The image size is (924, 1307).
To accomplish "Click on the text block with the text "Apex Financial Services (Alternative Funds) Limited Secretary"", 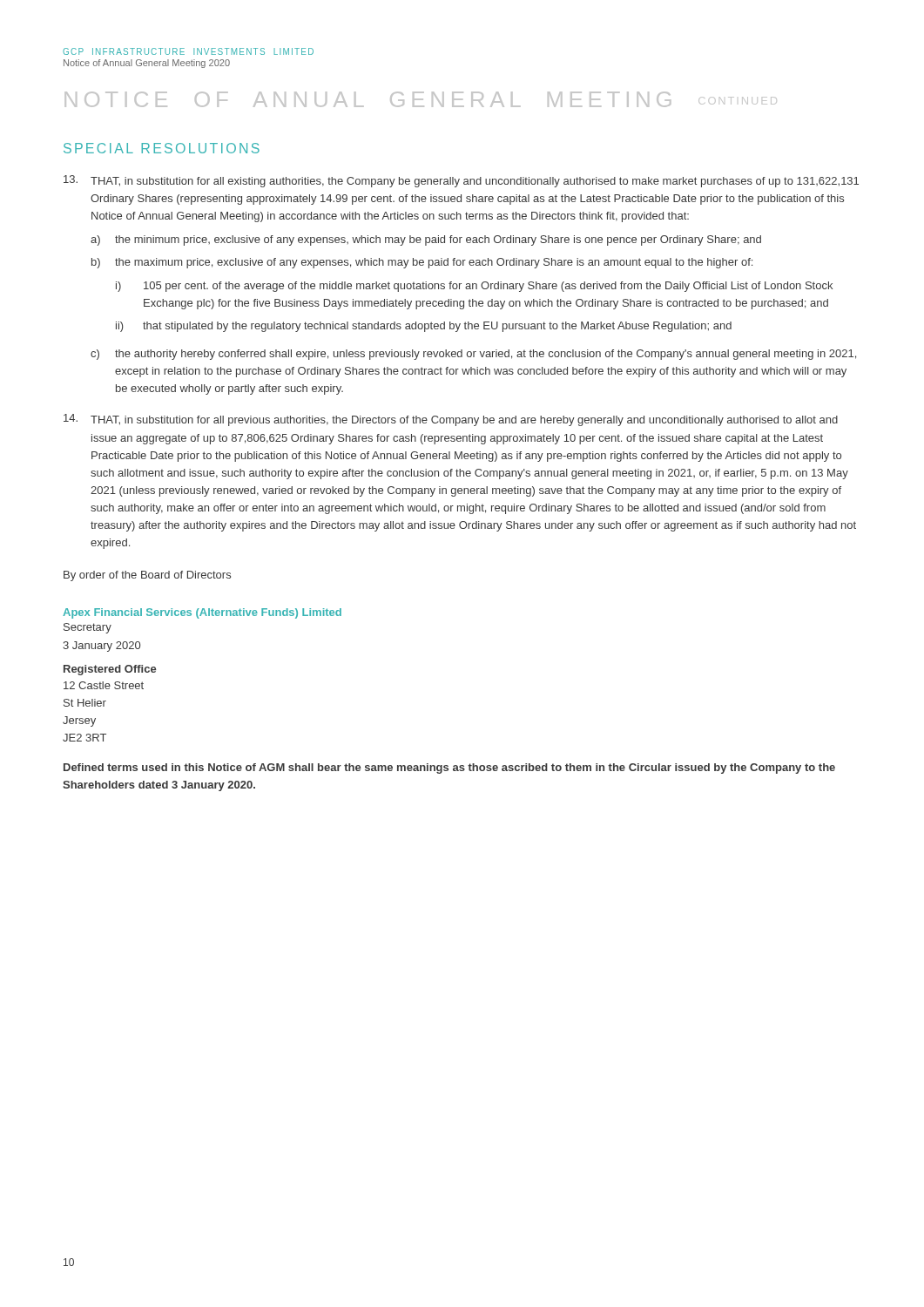I will (x=202, y=613).
